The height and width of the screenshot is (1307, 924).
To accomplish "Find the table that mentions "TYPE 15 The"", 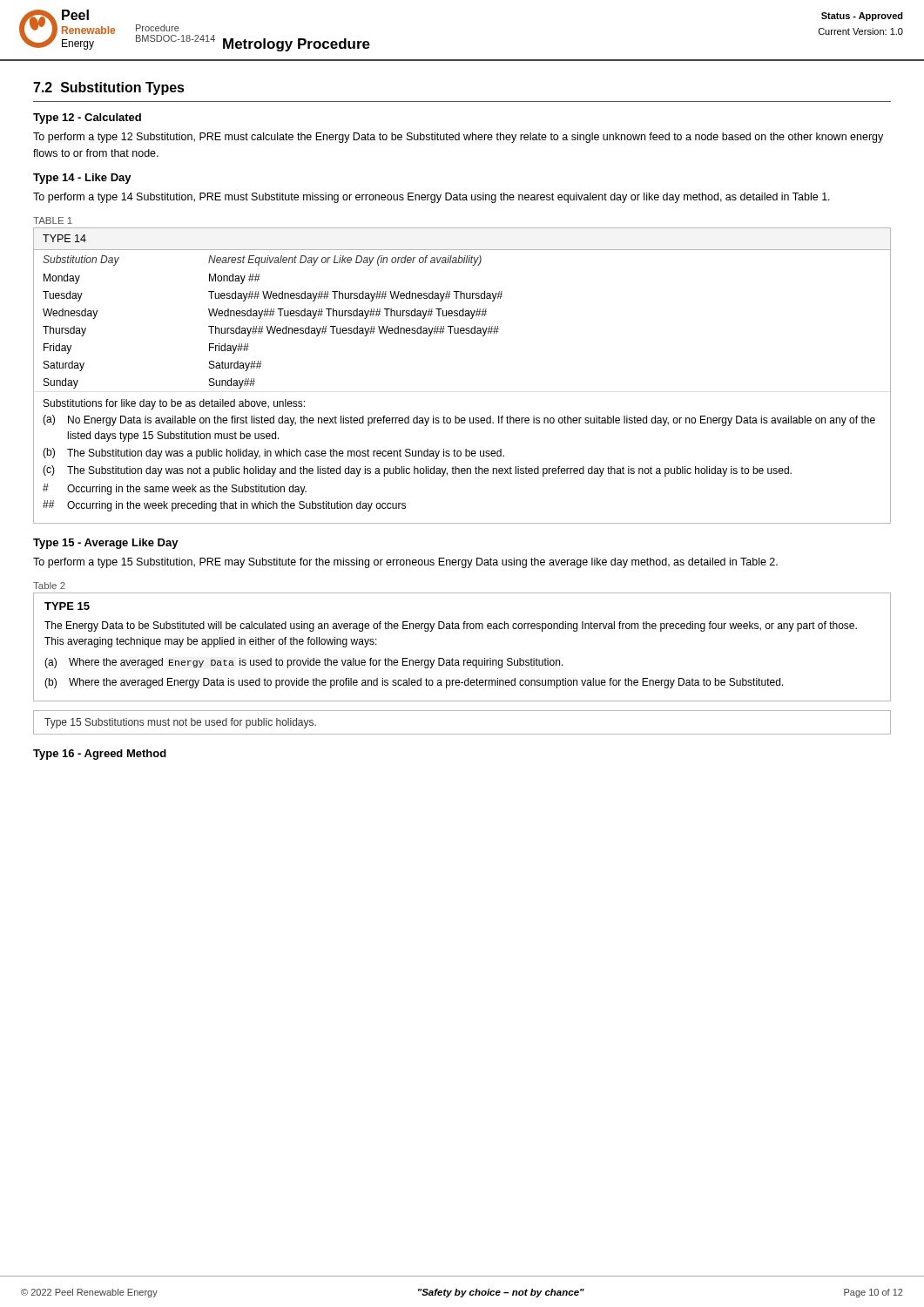I will pyautogui.click(x=462, y=647).
